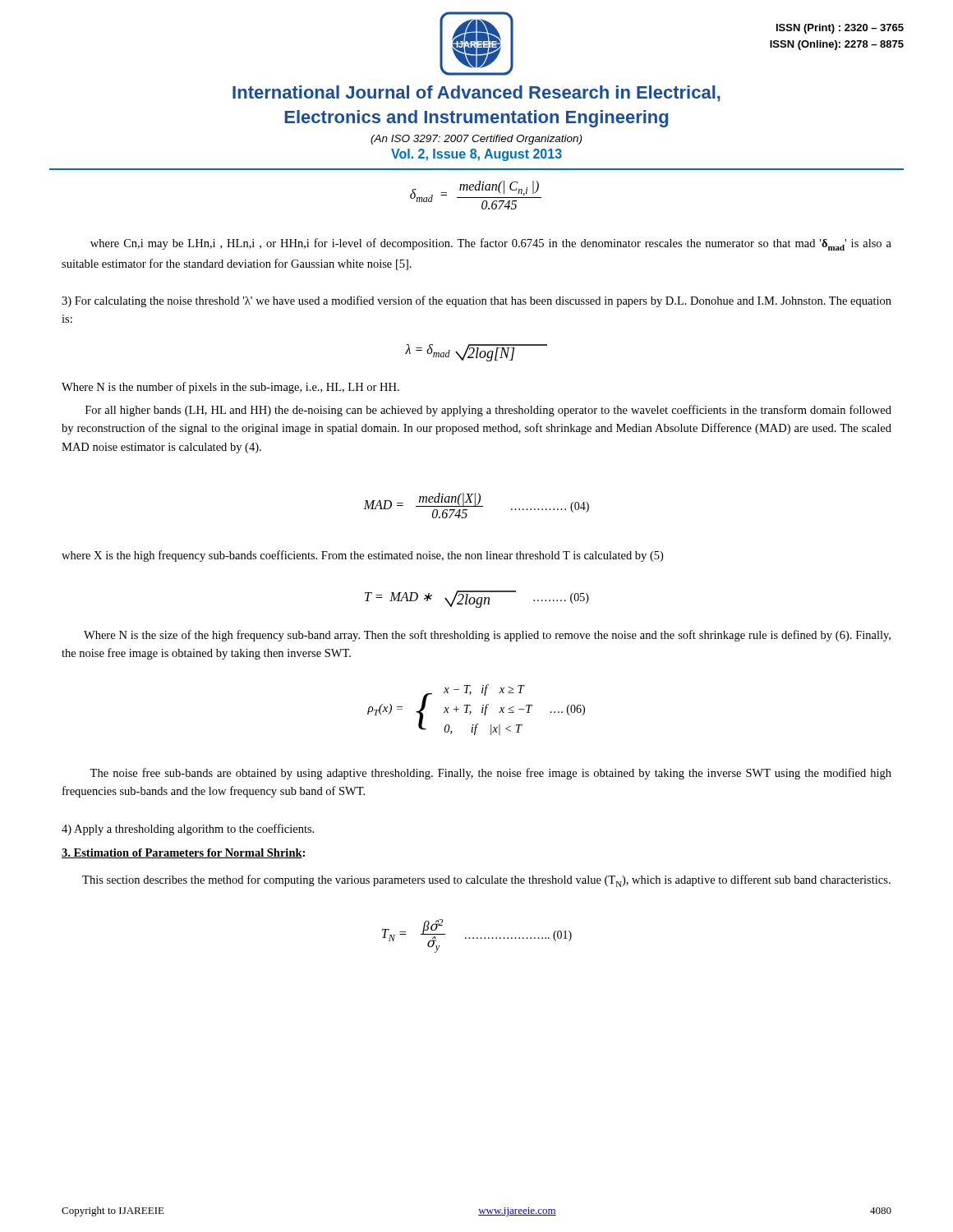953x1232 pixels.
Task: Locate the formula with the text "λ = δmad 2log[N]"
Action: coord(476,351)
